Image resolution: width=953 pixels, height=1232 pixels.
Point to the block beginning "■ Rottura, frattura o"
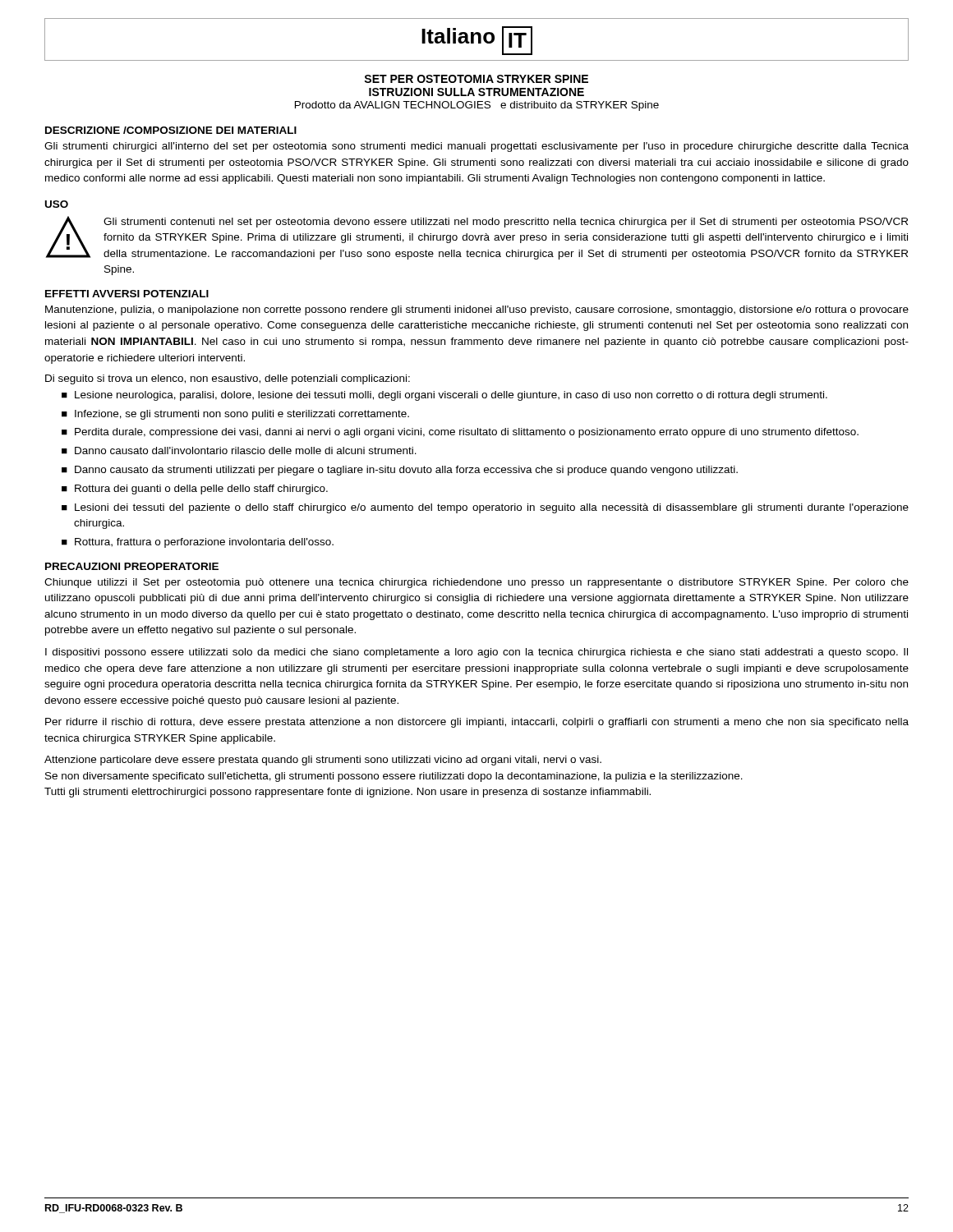(x=198, y=543)
